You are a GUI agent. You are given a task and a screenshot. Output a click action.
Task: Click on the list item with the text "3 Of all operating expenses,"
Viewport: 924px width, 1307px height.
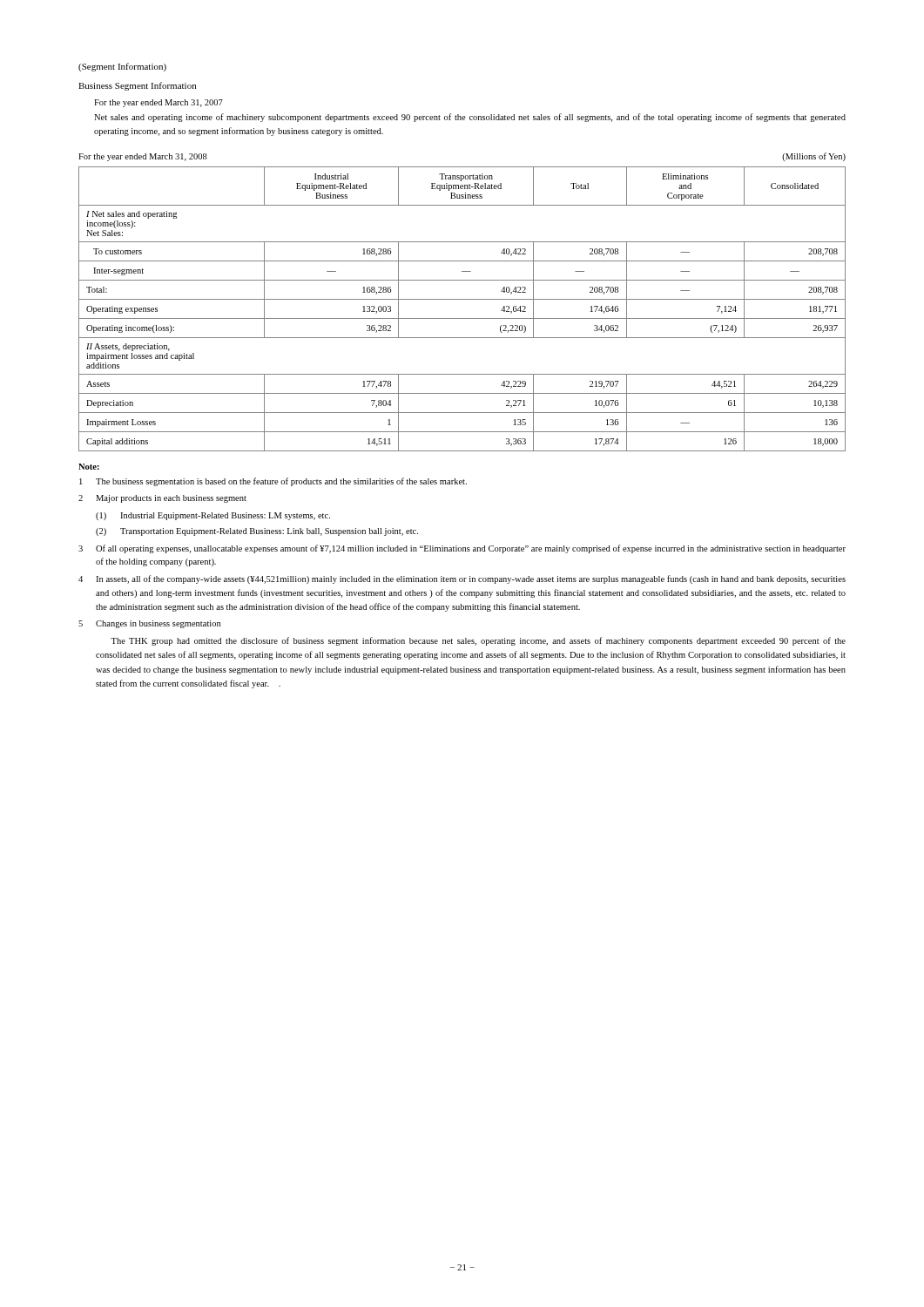tap(462, 555)
